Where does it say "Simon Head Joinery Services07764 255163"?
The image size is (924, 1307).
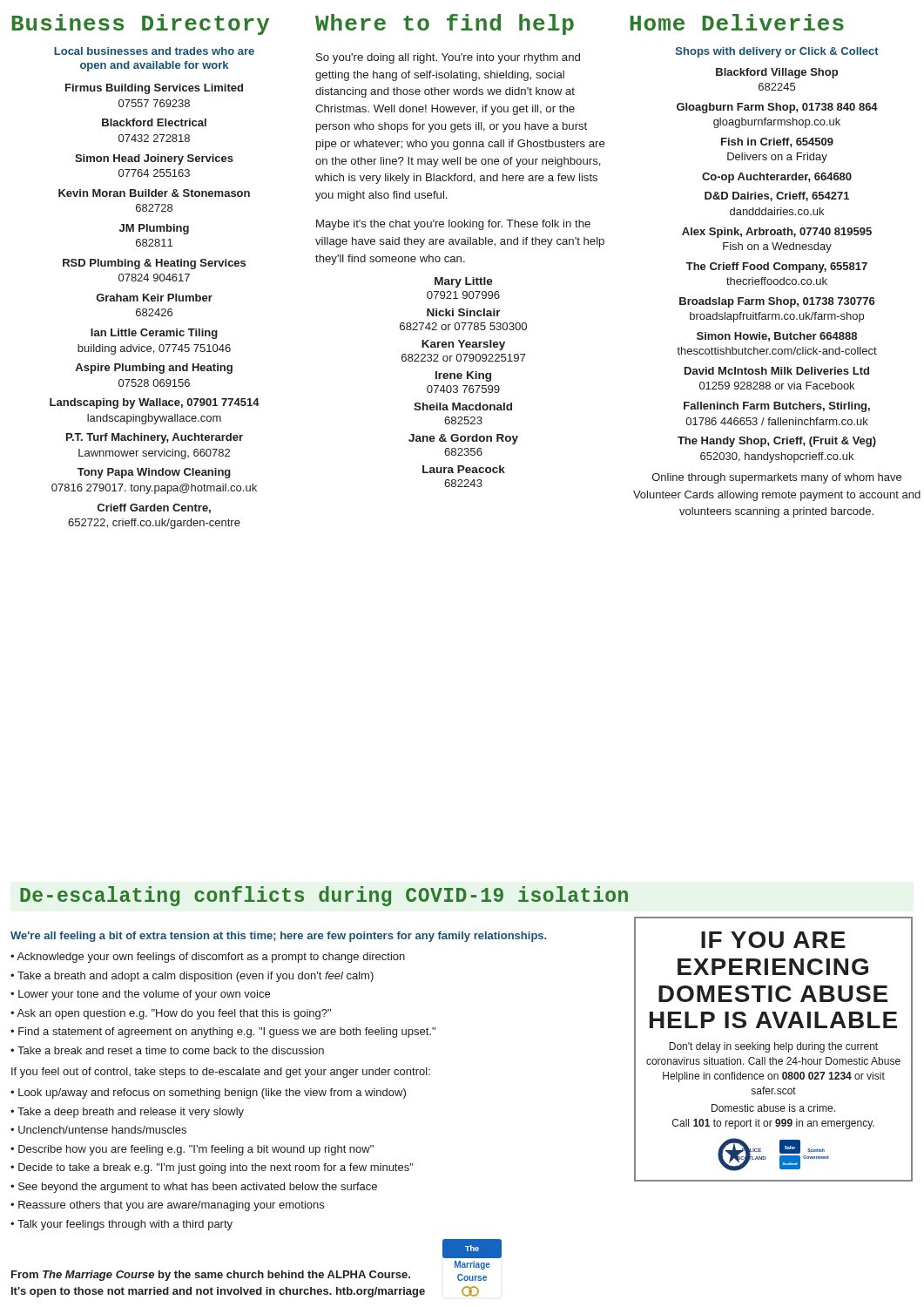tap(154, 165)
